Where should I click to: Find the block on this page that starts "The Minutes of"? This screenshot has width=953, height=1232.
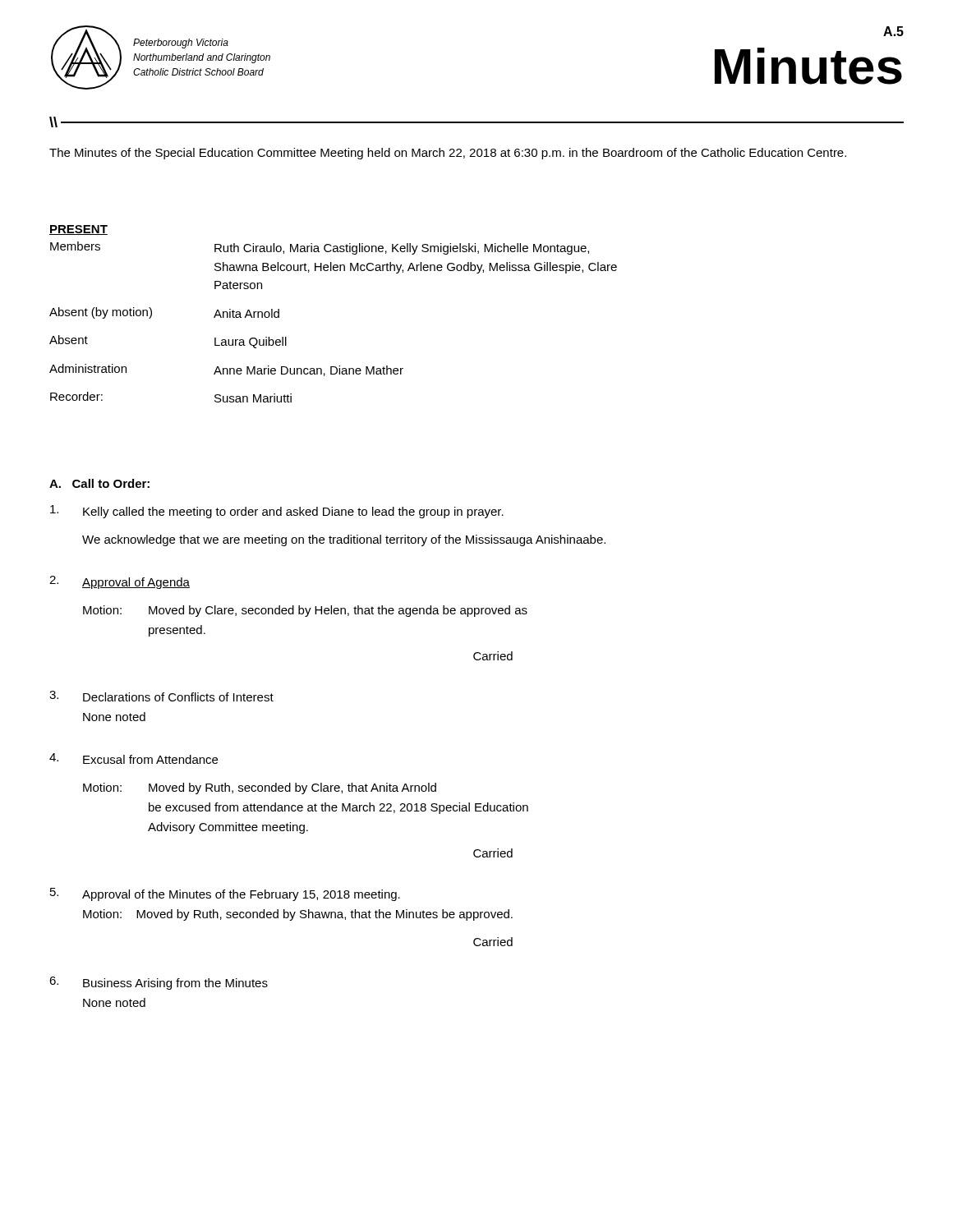pos(448,152)
